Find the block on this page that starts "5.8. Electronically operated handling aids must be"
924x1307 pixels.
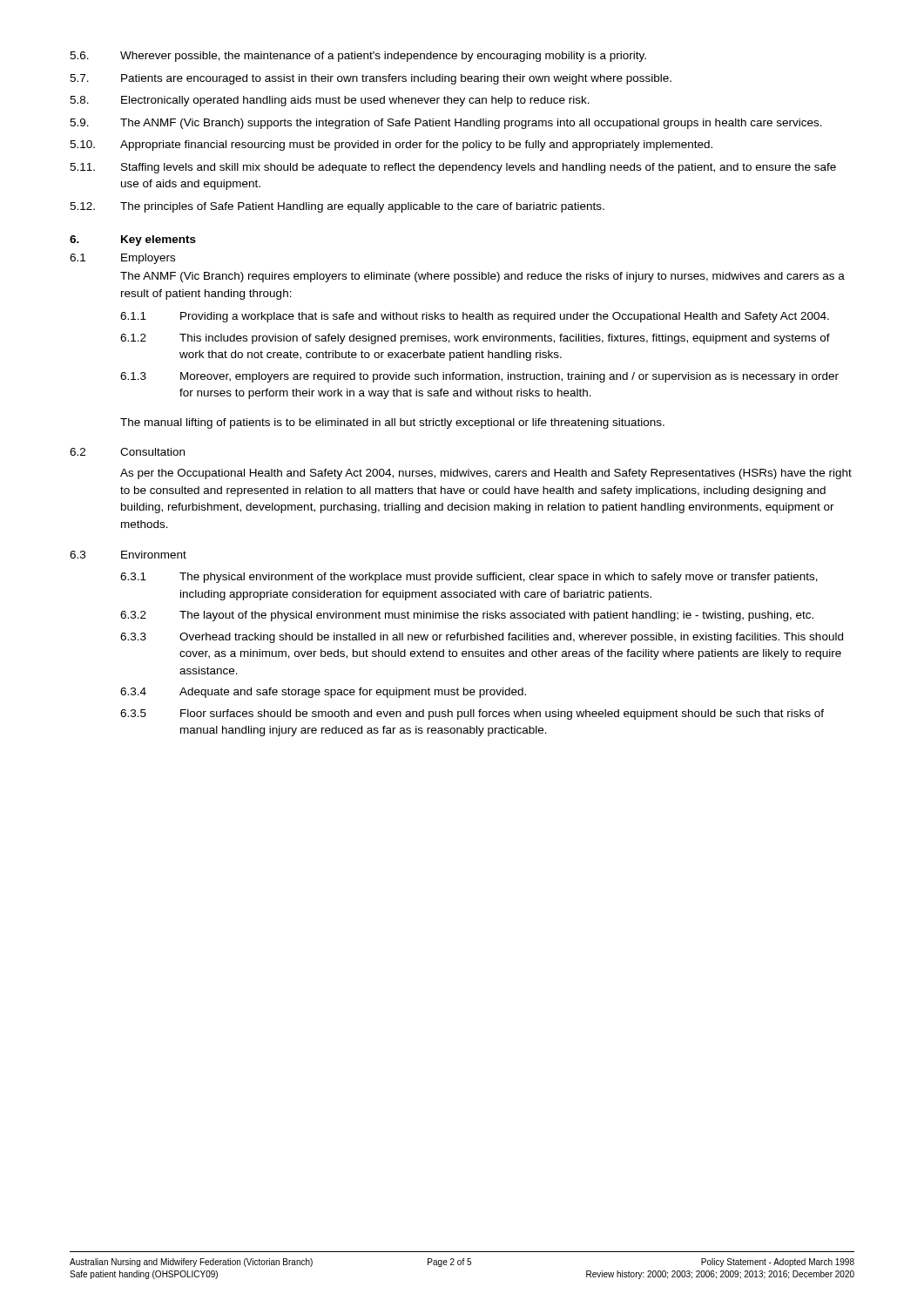pos(462,100)
